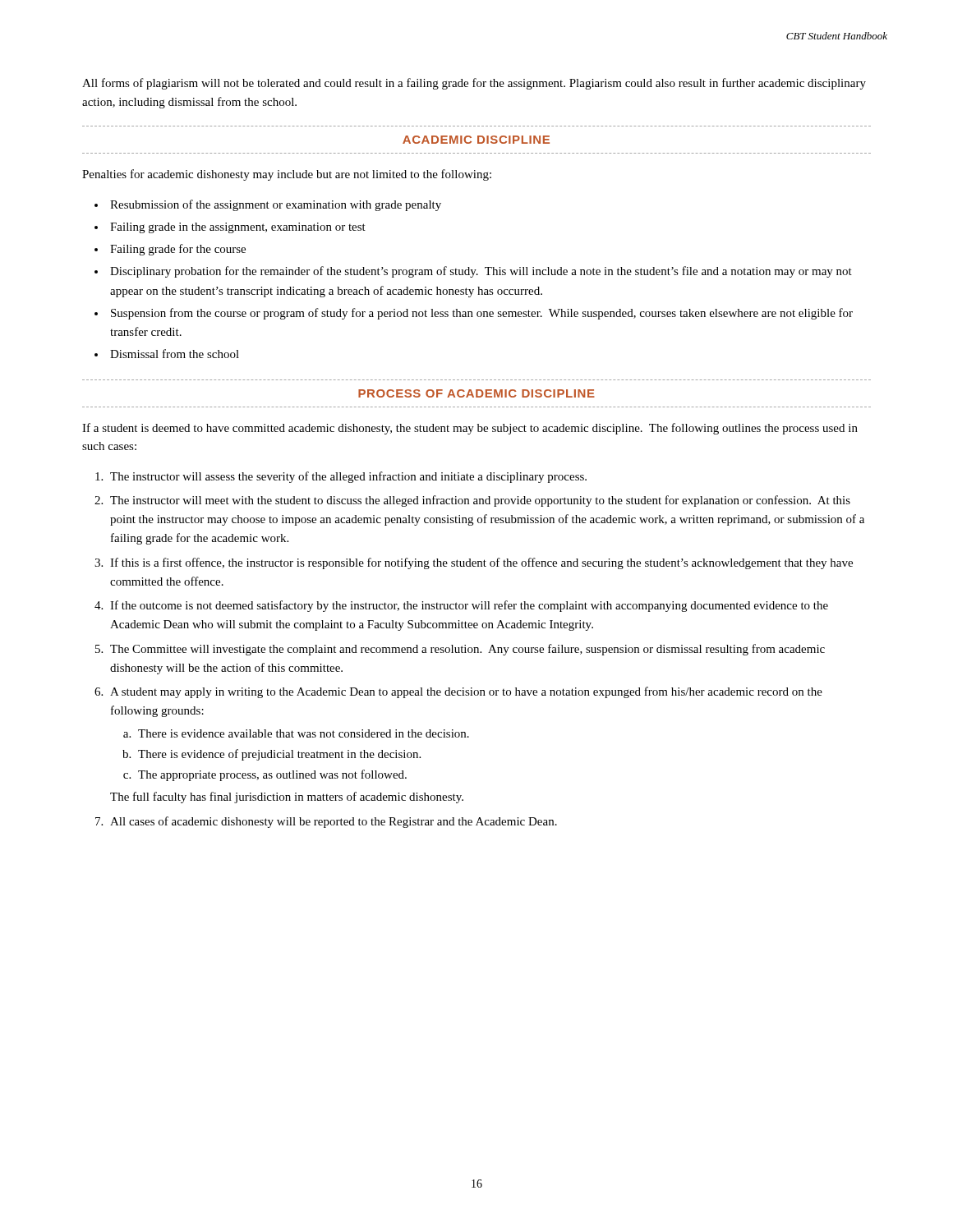Locate the region starting "Failing grade in the assignment,"
Viewport: 953px width, 1232px height.
click(238, 227)
